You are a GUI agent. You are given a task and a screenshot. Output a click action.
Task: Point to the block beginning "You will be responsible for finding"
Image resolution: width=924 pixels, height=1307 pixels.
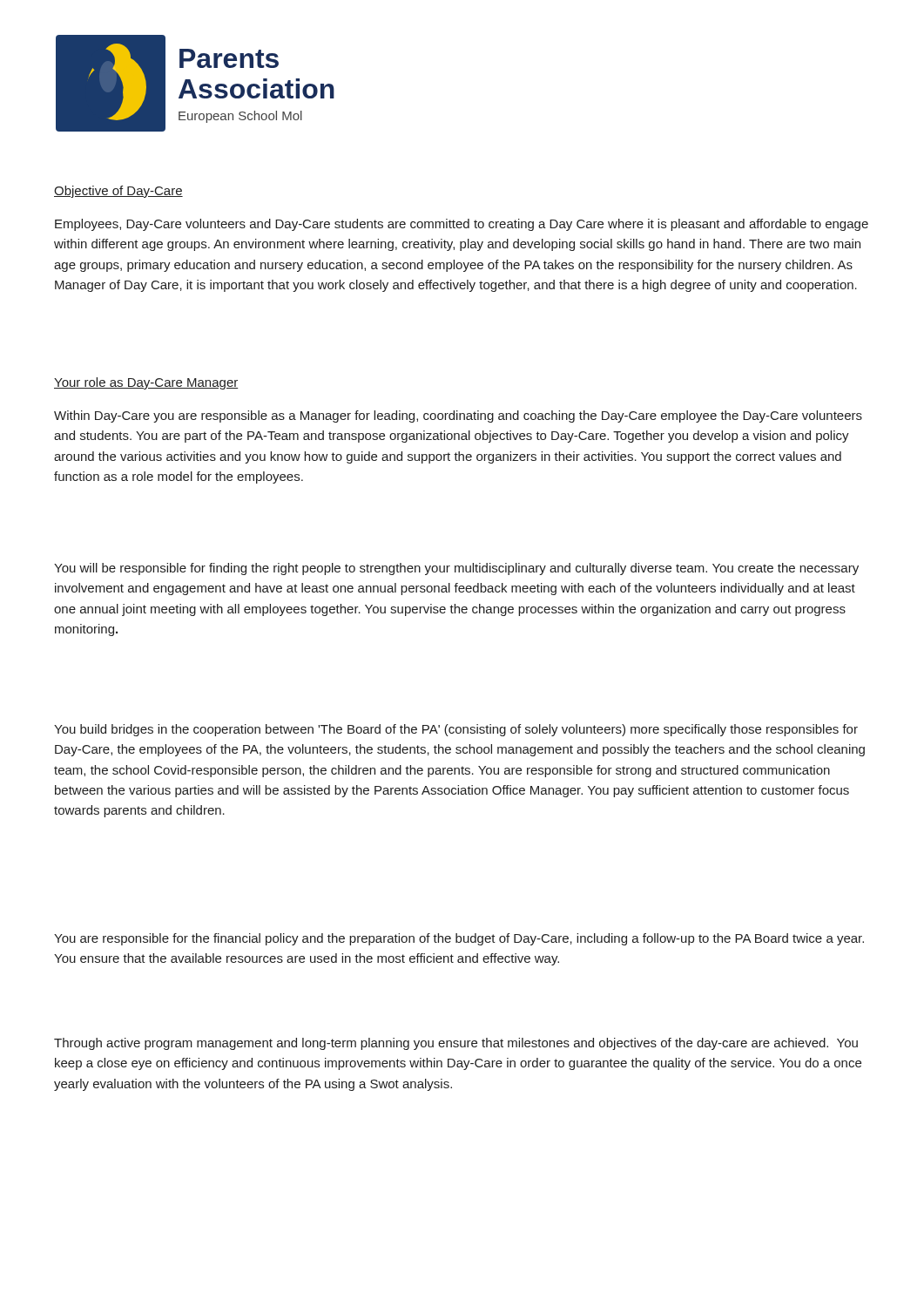(x=456, y=598)
